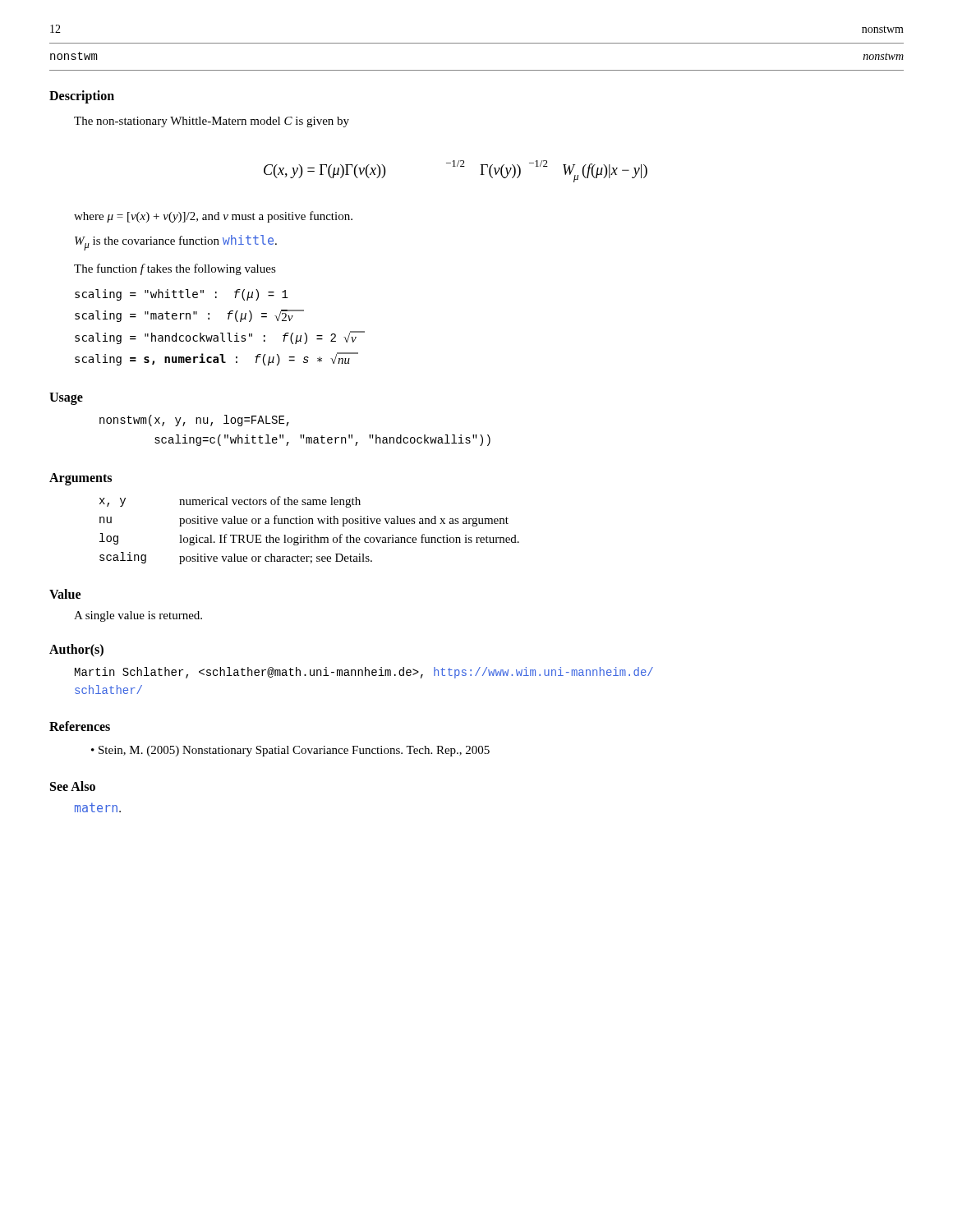This screenshot has height=1232, width=953.
Task: Click on the formula that says "C(x, y) = Γ(μ)Γ(ν(x)) −1/2"
Action: click(476, 166)
